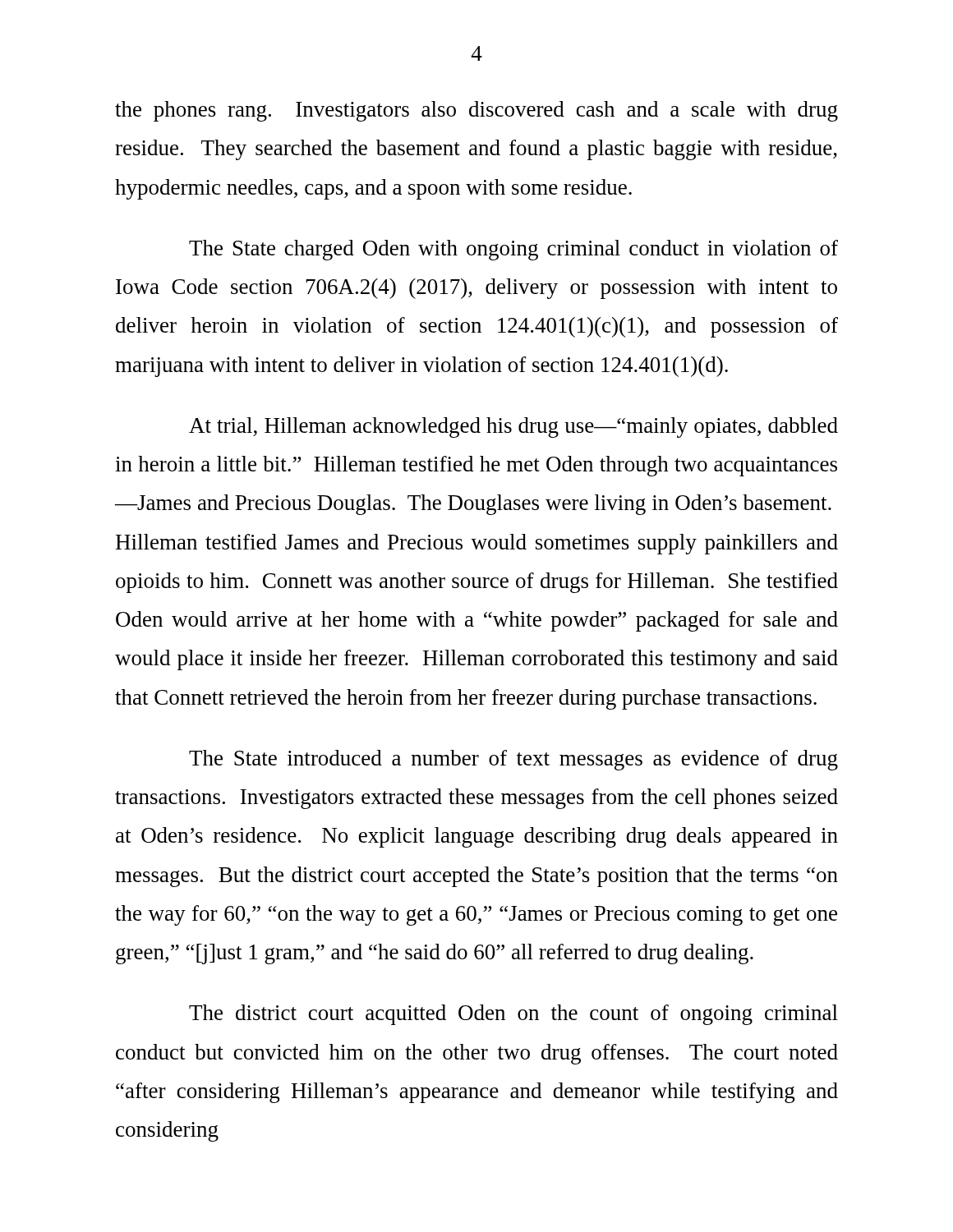Point to the block starting "The State introduced a number"

pos(476,855)
